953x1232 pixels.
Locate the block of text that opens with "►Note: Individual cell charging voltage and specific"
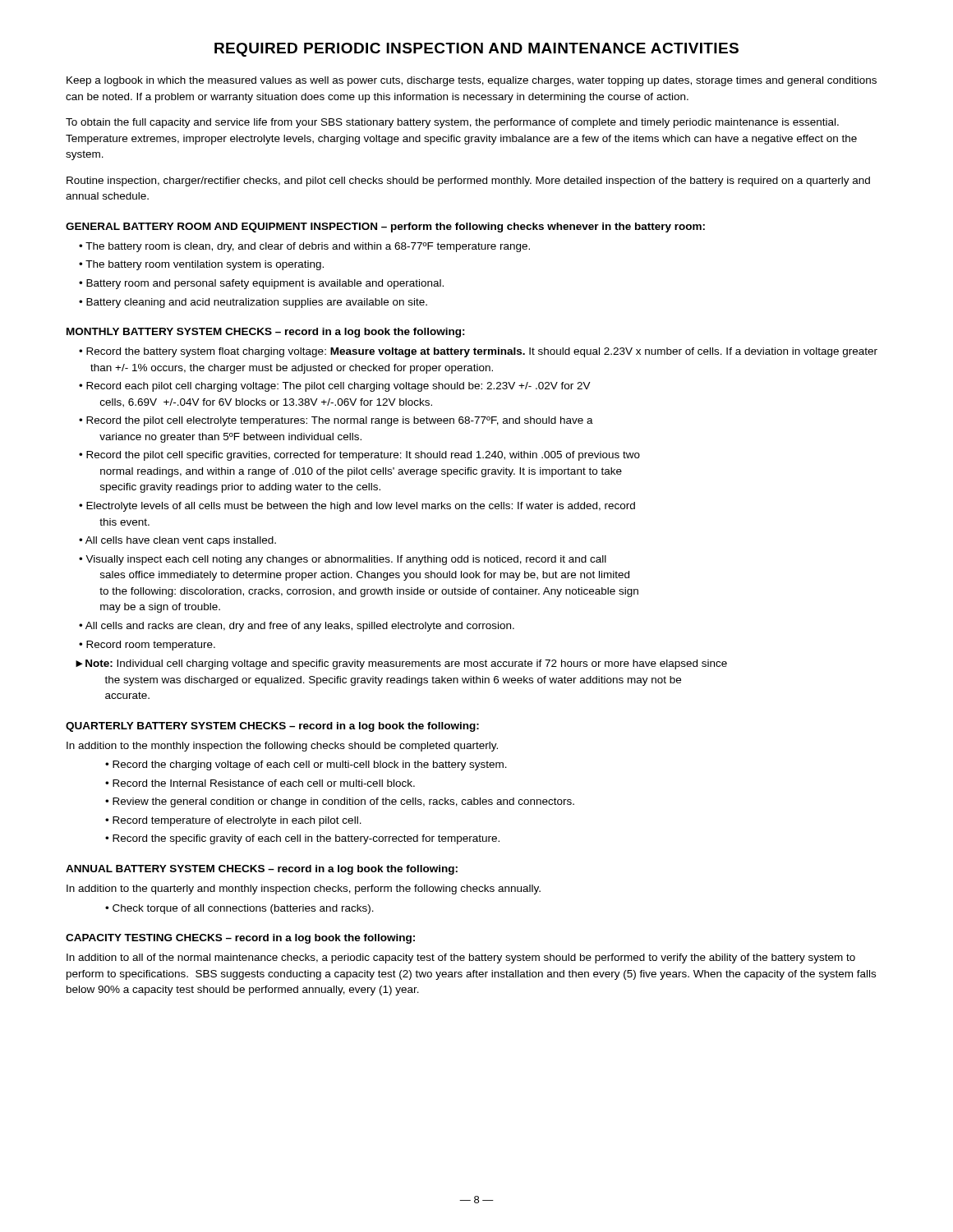click(401, 679)
